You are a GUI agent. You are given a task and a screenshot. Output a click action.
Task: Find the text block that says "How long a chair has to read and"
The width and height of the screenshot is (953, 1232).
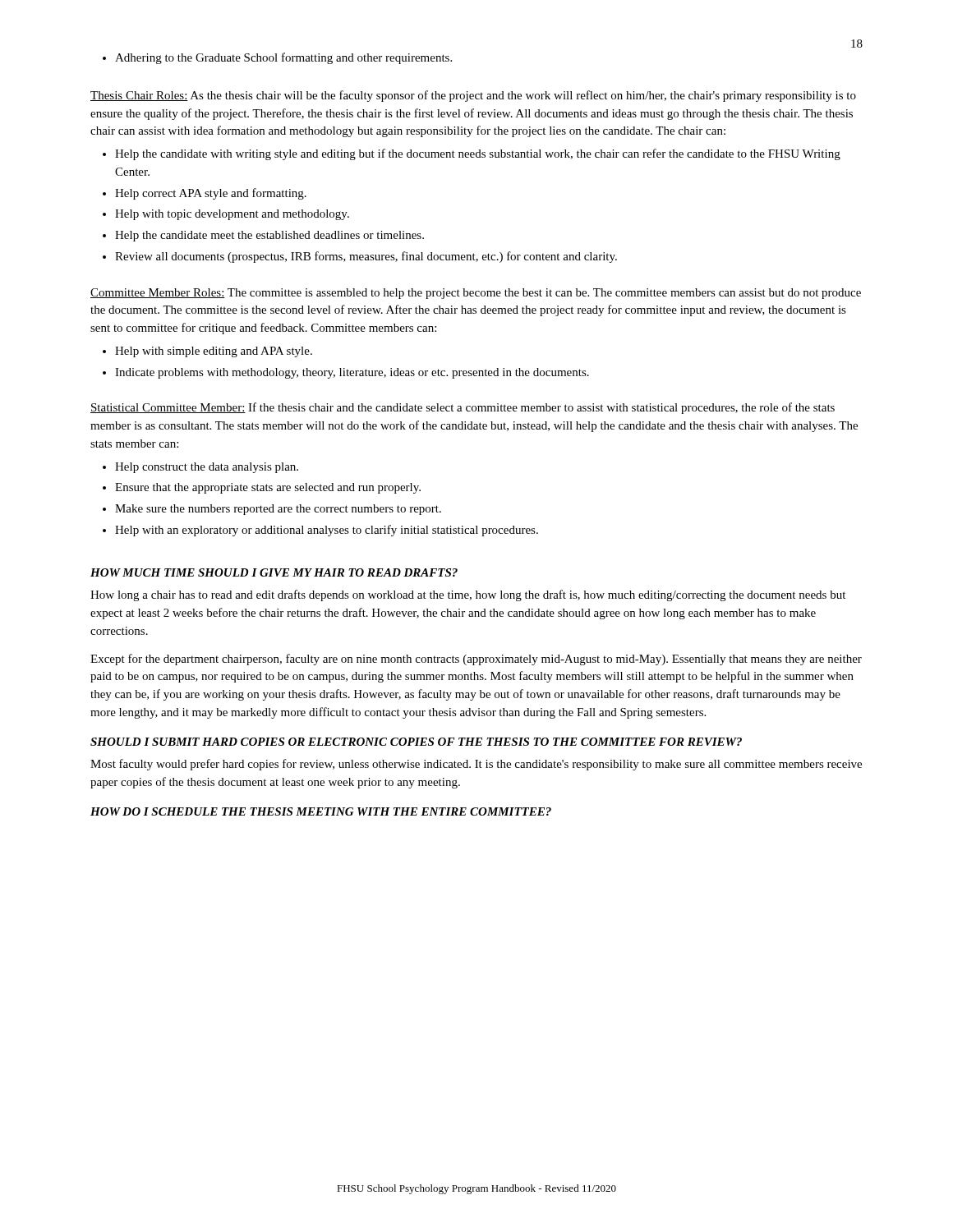pos(468,613)
